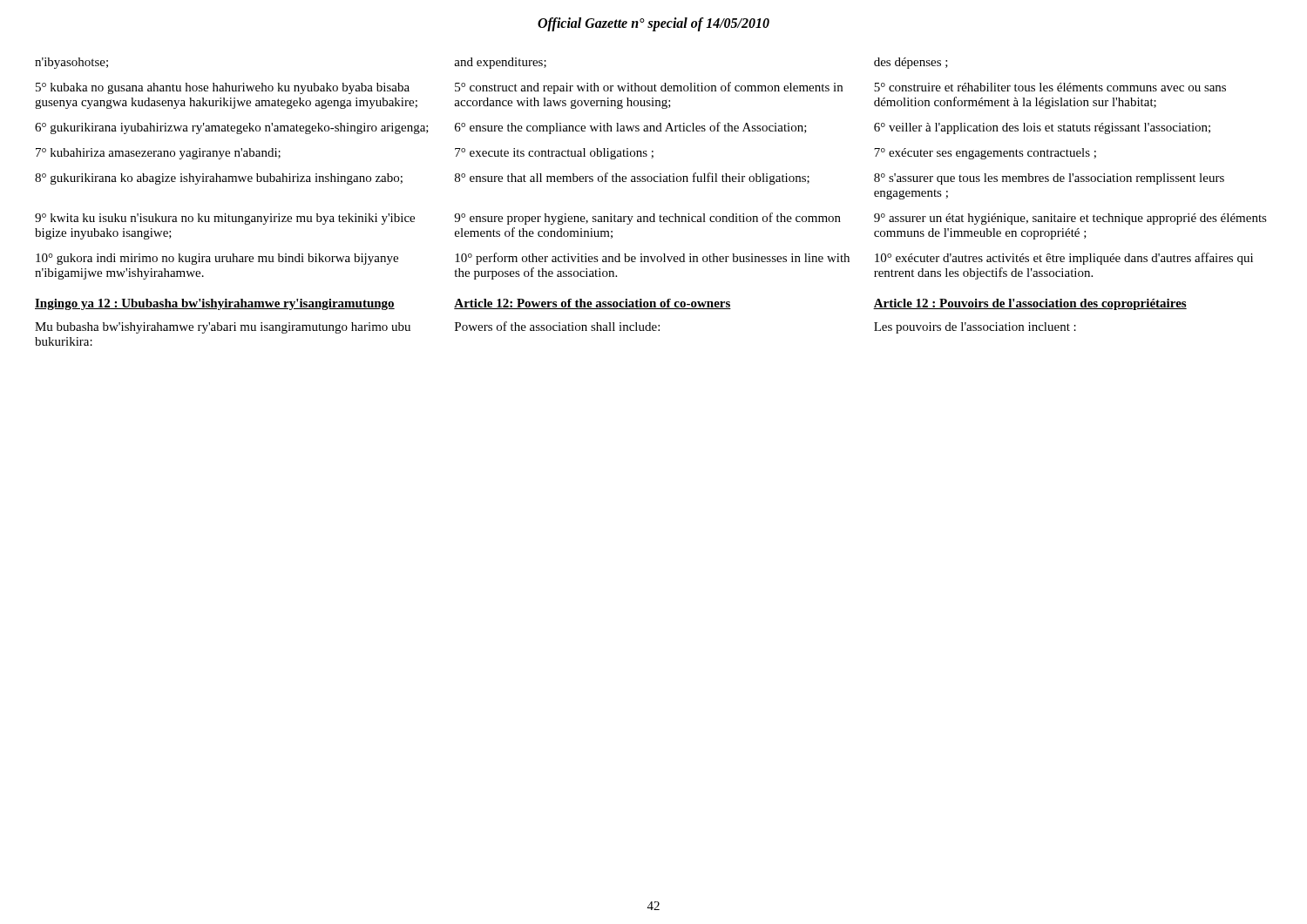Locate the list item with the text "7° exécuter ses engagements contractuels ;"

[985, 152]
